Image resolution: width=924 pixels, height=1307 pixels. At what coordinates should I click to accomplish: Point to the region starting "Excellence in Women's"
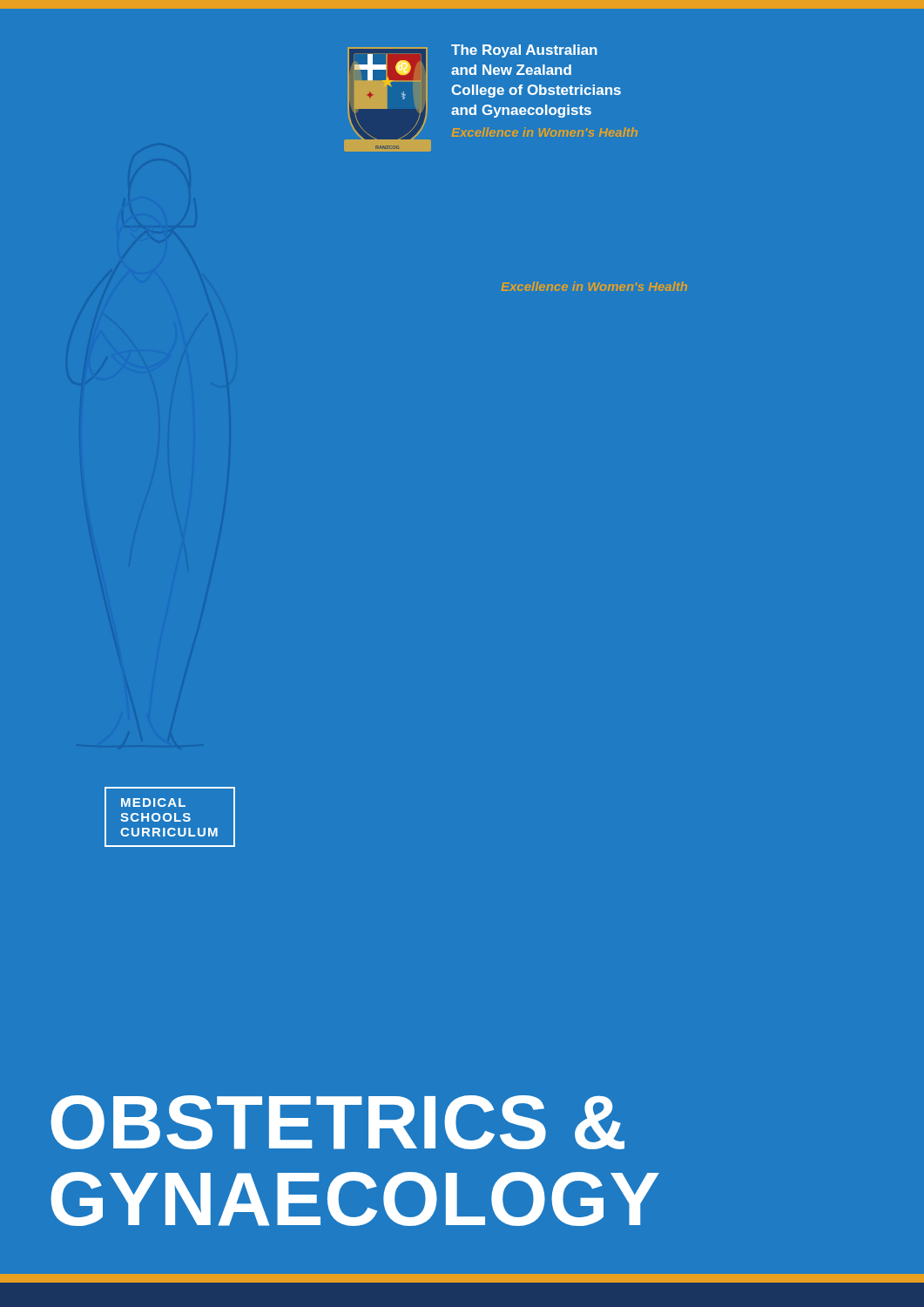594,286
